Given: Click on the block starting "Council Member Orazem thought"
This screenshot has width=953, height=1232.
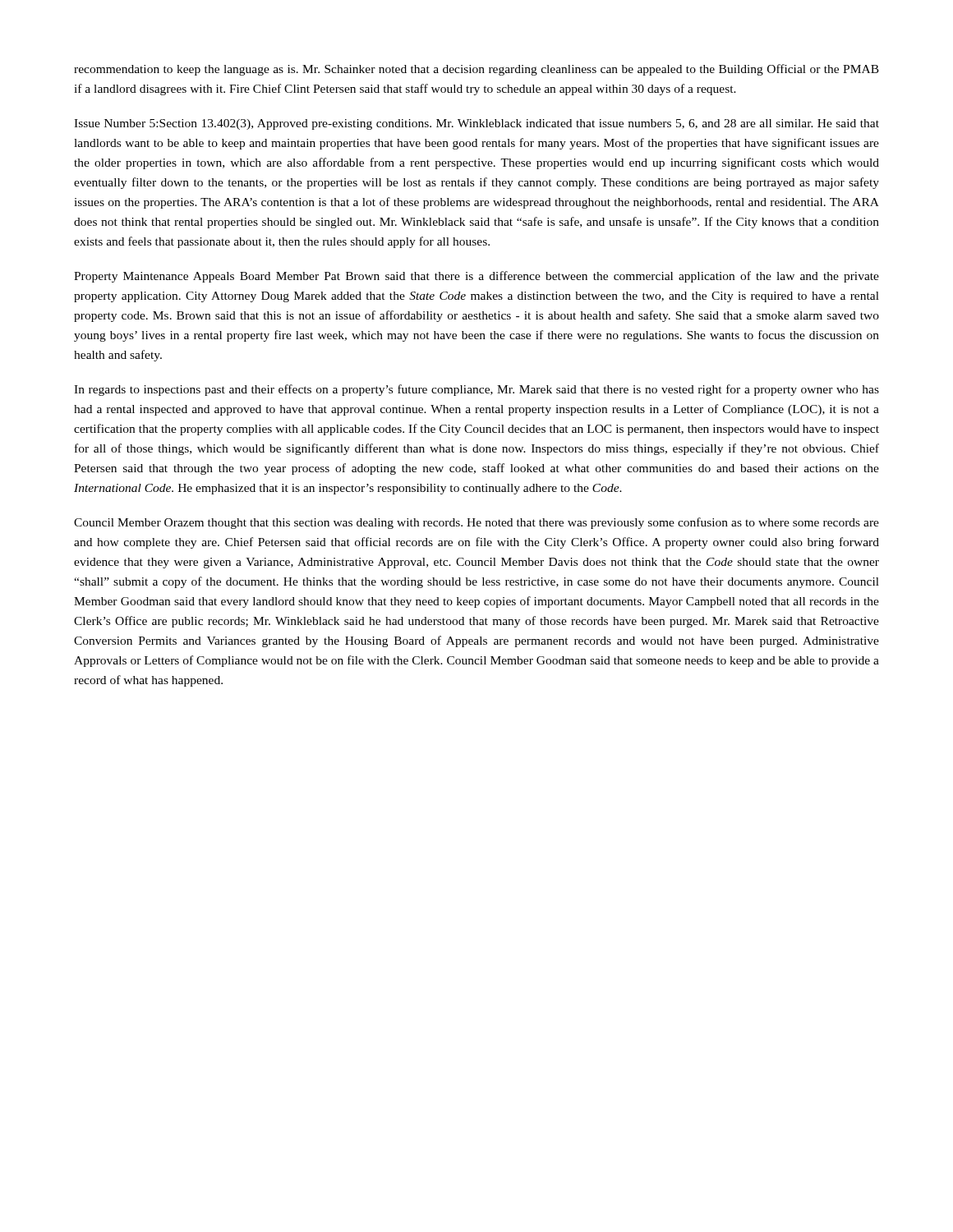Looking at the screenshot, I should click(x=476, y=601).
